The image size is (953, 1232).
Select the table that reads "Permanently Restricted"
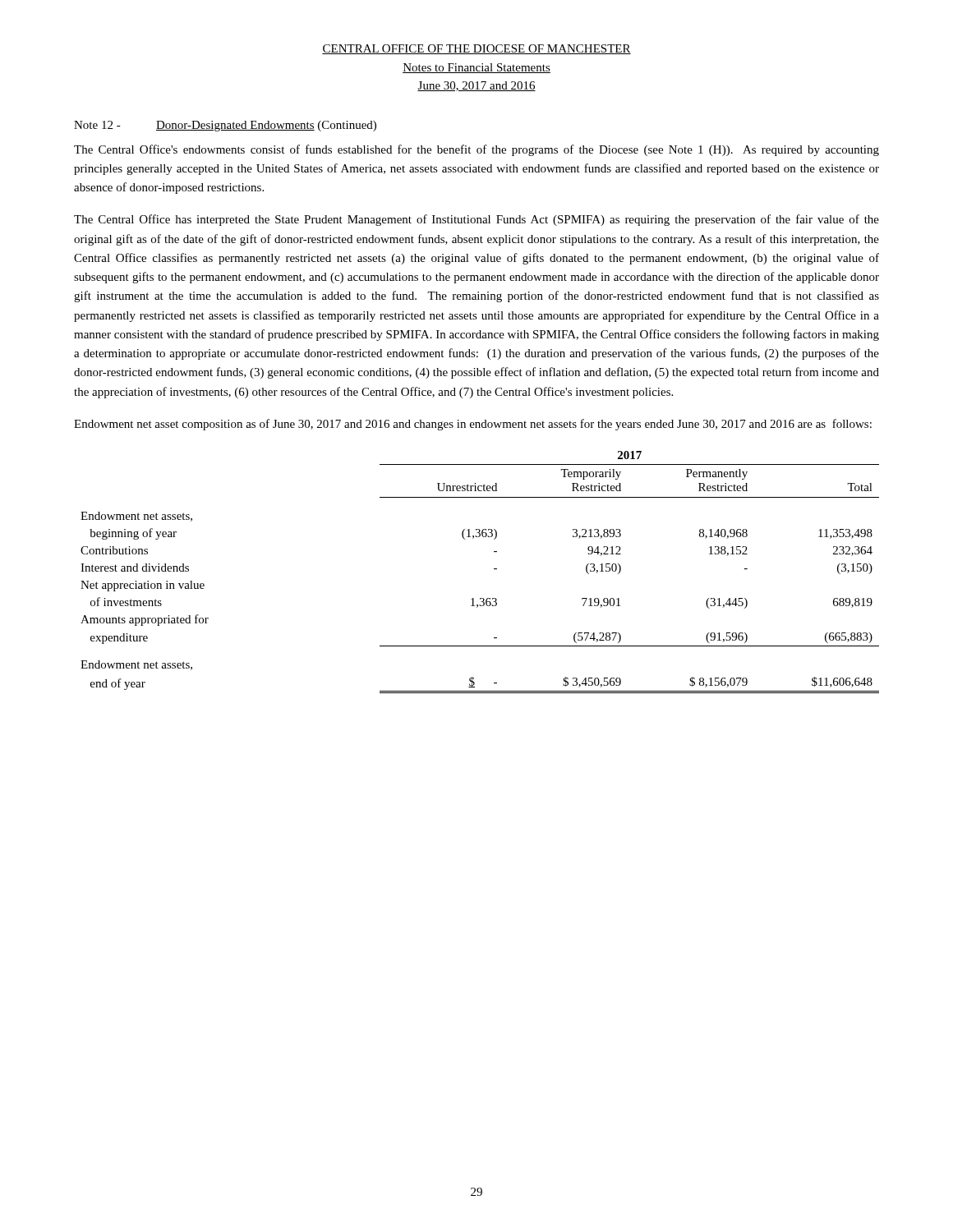click(476, 570)
